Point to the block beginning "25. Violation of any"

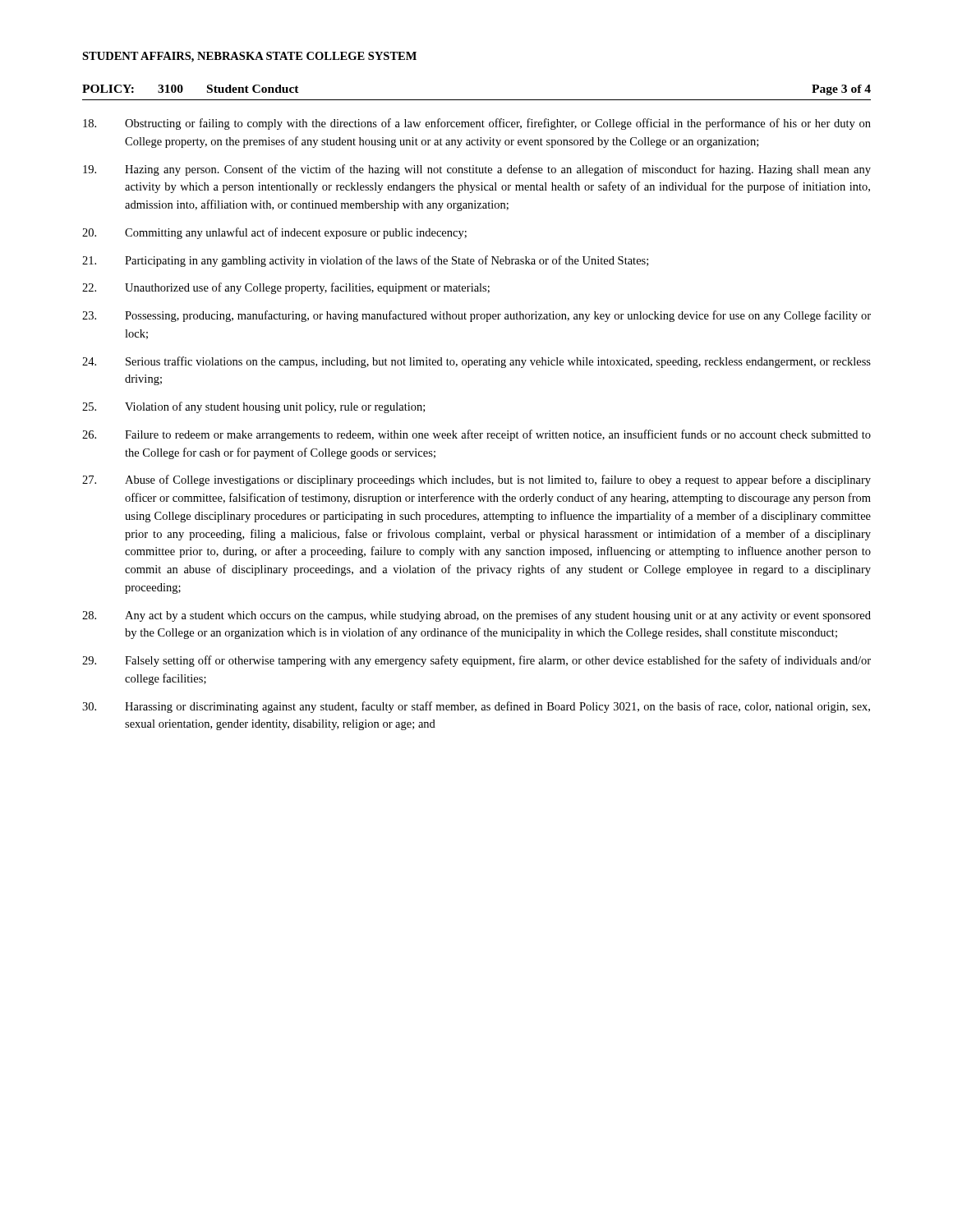click(253, 407)
